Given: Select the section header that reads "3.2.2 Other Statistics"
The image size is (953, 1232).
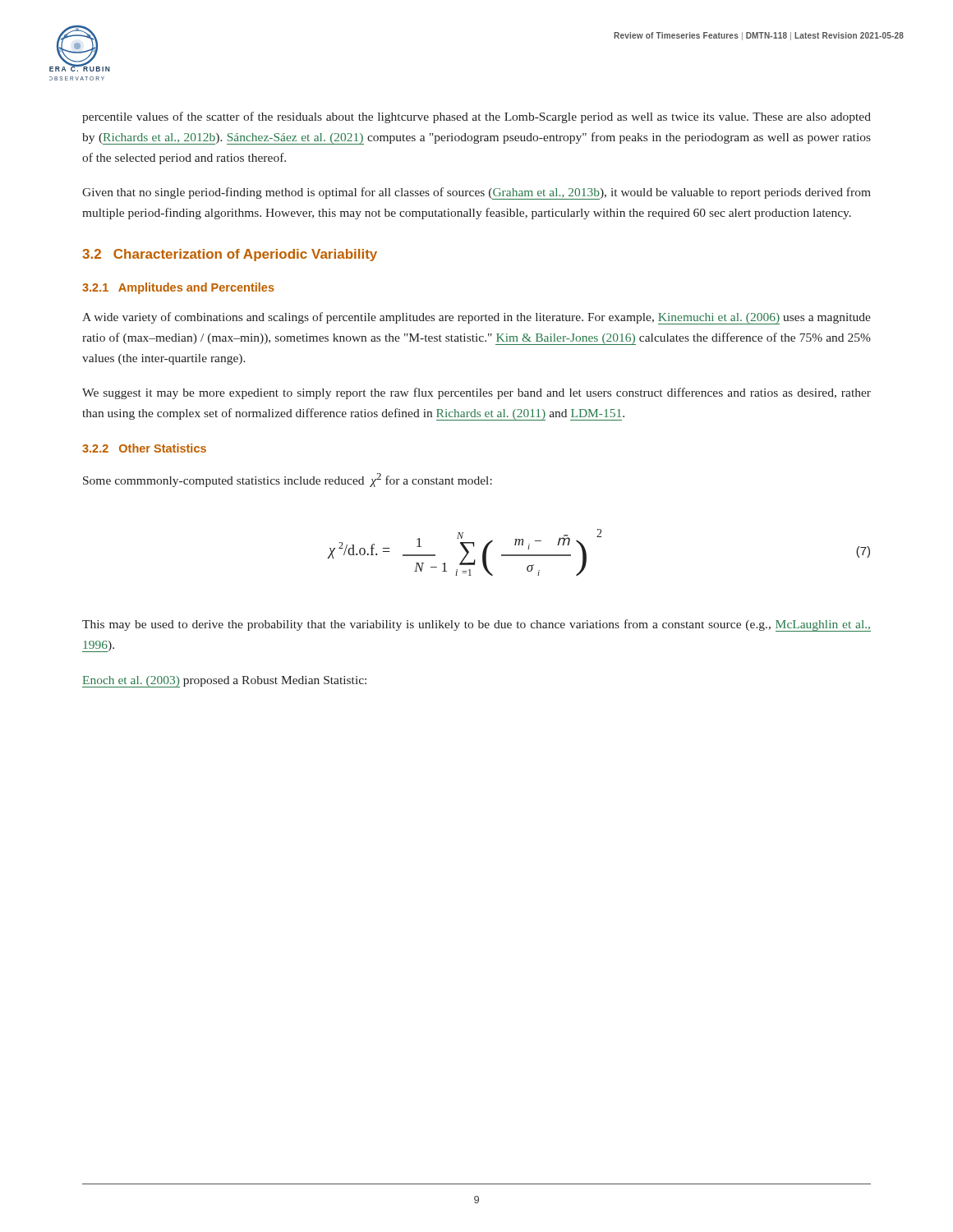Looking at the screenshot, I should tap(144, 448).
